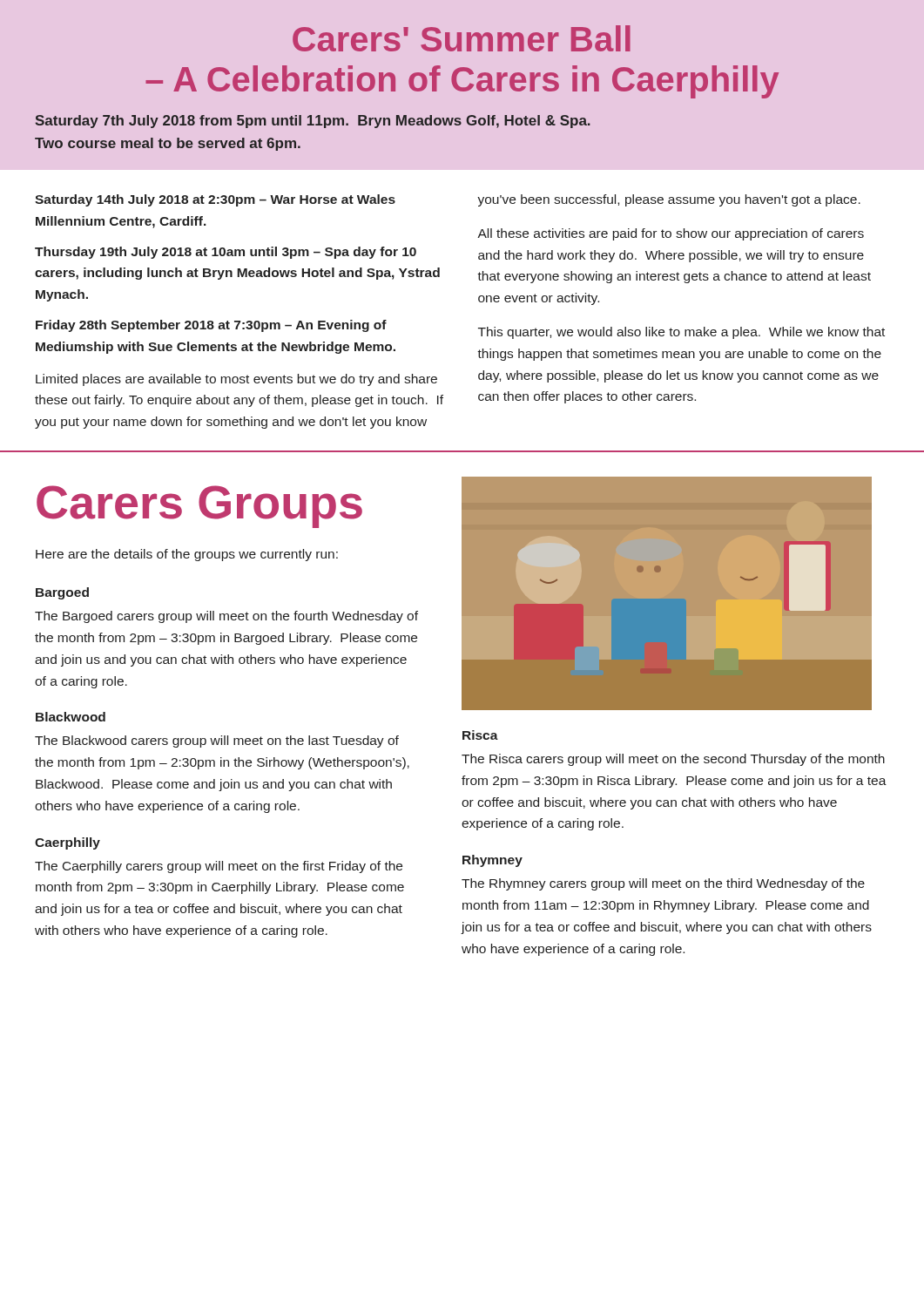The image size is (924, 1307).
Task: Locate the text block containing "Saturday 14th July 2018 at 2:30pm –"
Action: point(215,210)
